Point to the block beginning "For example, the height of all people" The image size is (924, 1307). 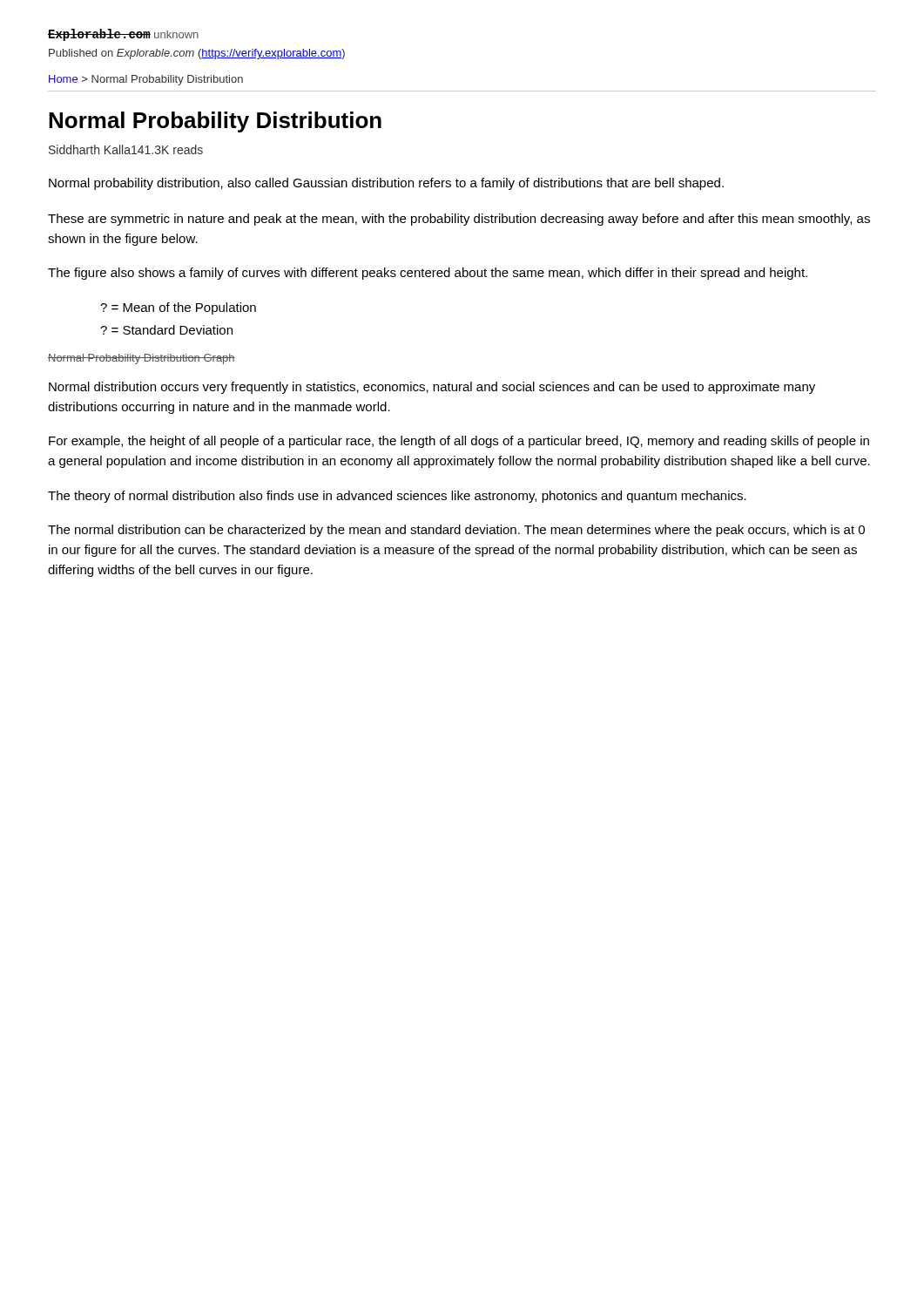[459, 451]
